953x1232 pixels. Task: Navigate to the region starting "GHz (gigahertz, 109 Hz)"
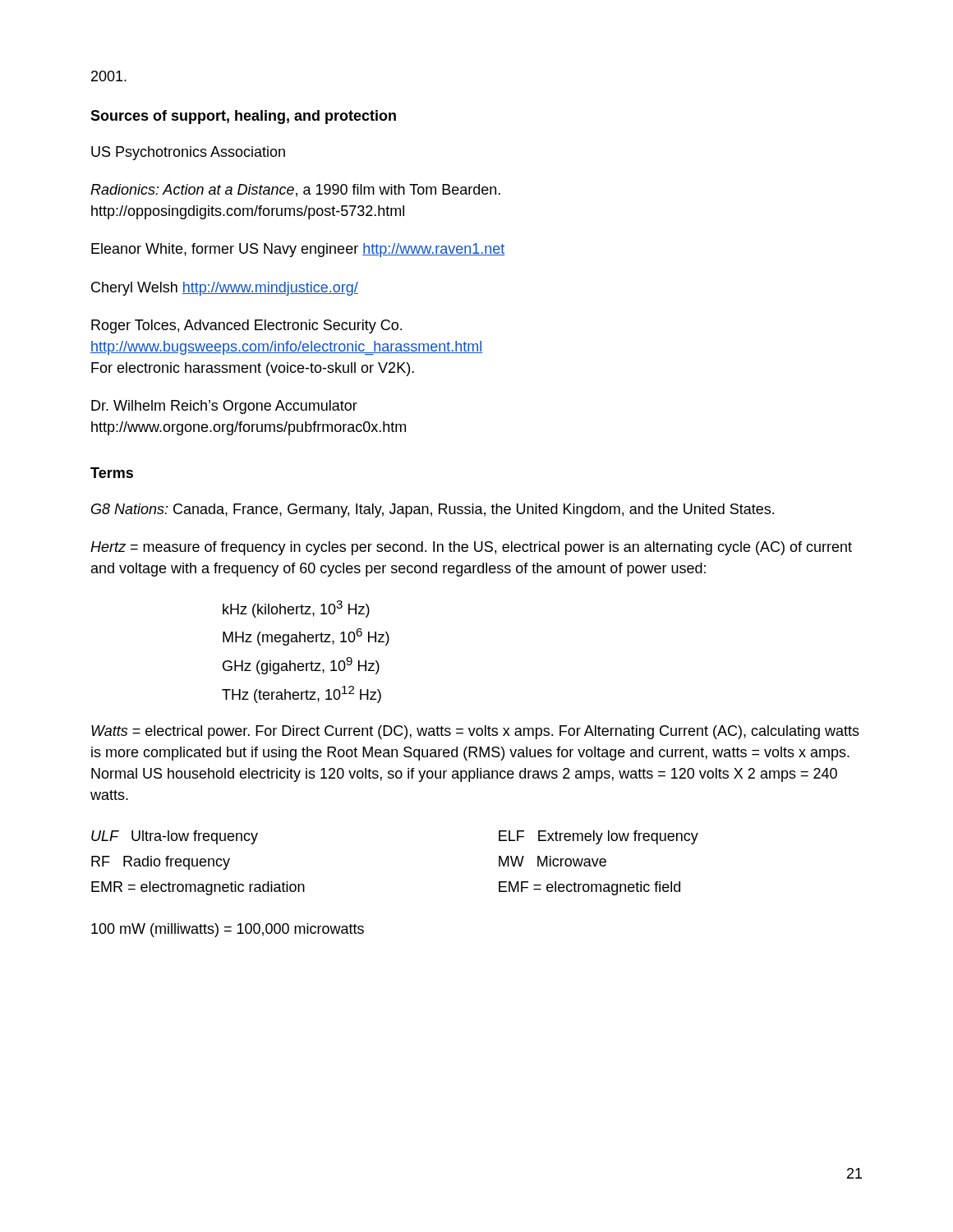[x=301, y=664]
